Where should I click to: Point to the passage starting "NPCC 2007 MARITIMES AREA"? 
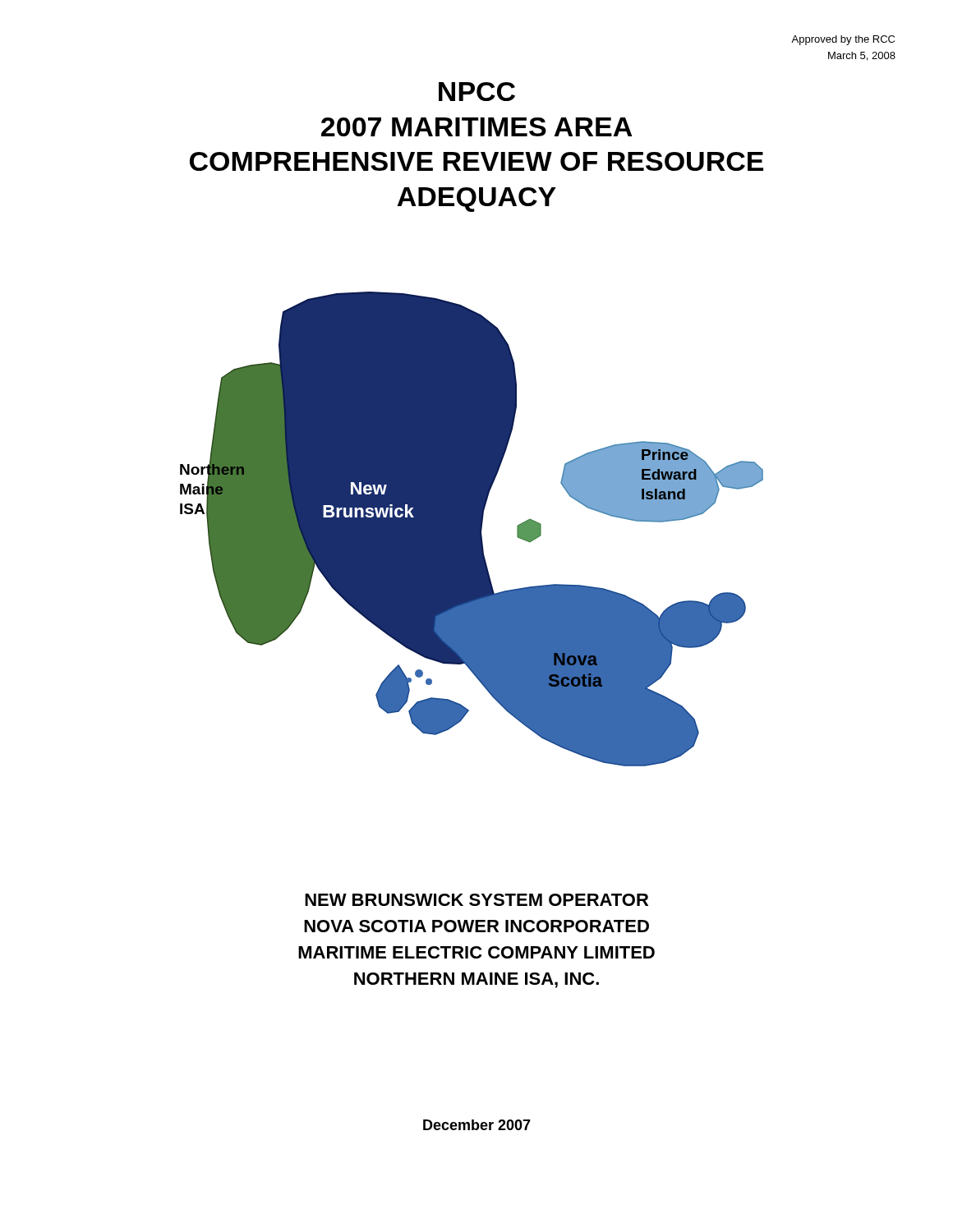pyautogui.click(x=476, y=144)
